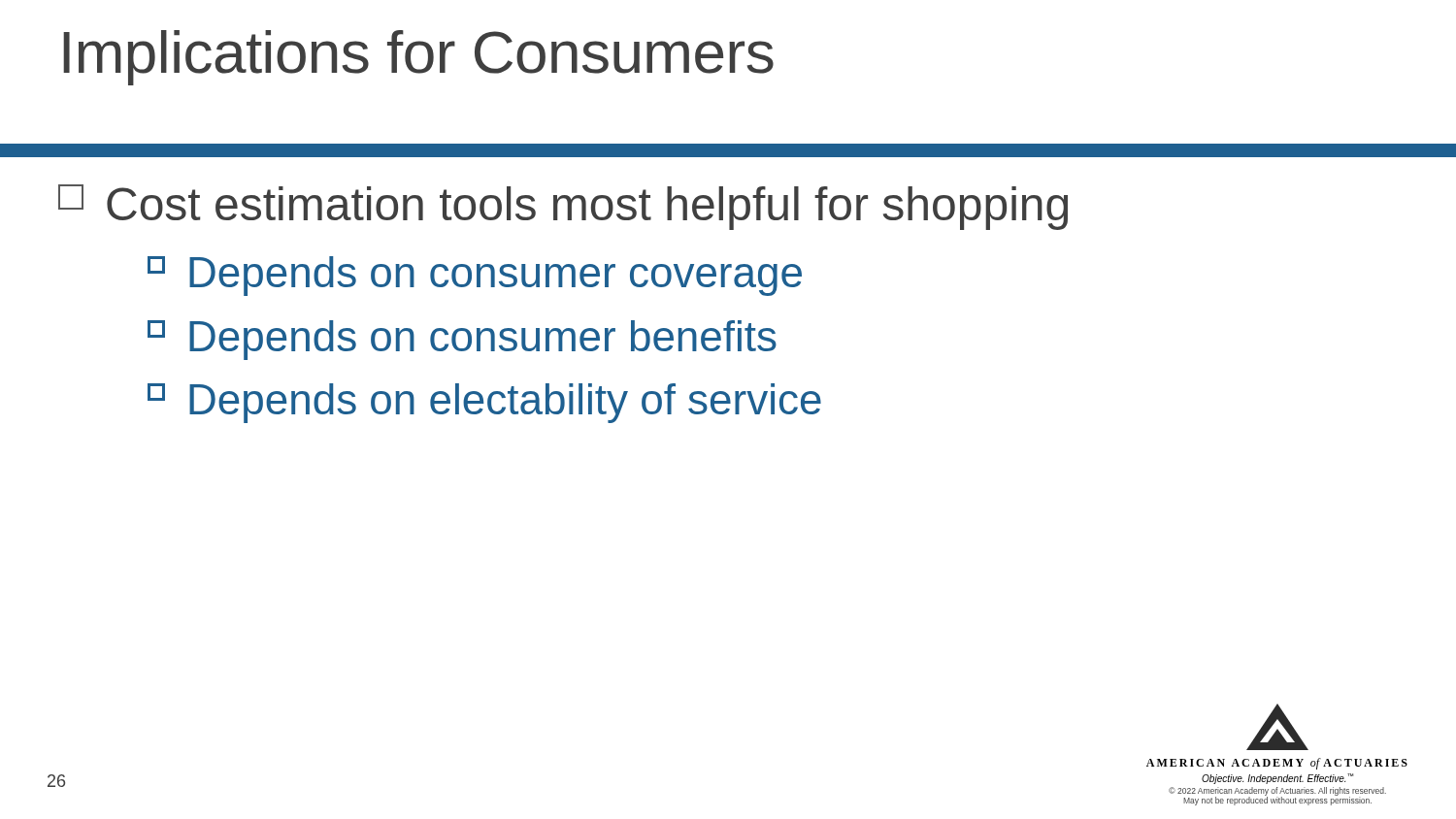This screenshot has width=1456, height=819.
Task: Click on the text block starting "Cost estimation tools most helpful"
Action: 728,305
